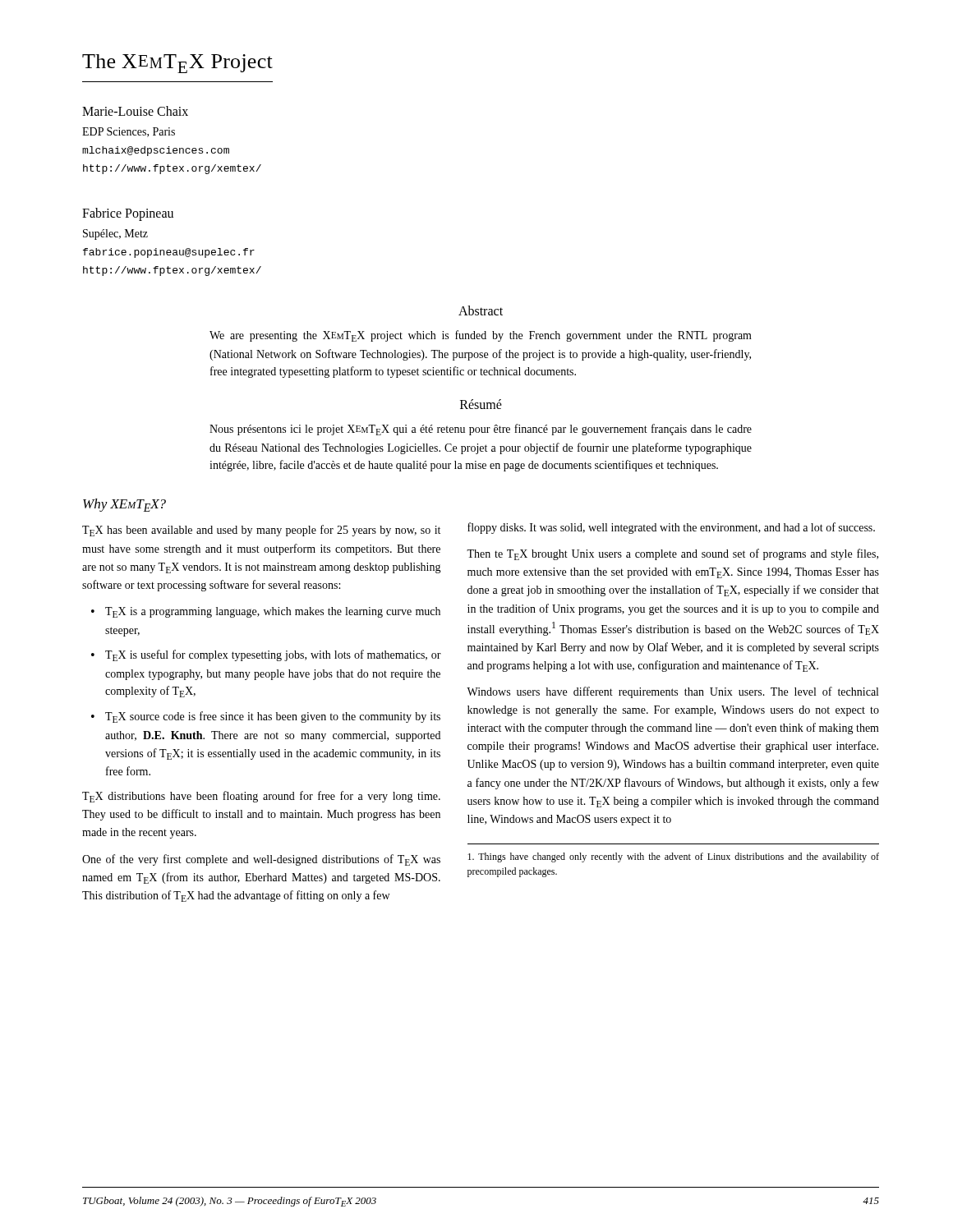Viewport: 953px width, 1232px height.
Task: Point to the text starting "Fabrice Popineau Supélec, Metz"
Action: point(128,214)
